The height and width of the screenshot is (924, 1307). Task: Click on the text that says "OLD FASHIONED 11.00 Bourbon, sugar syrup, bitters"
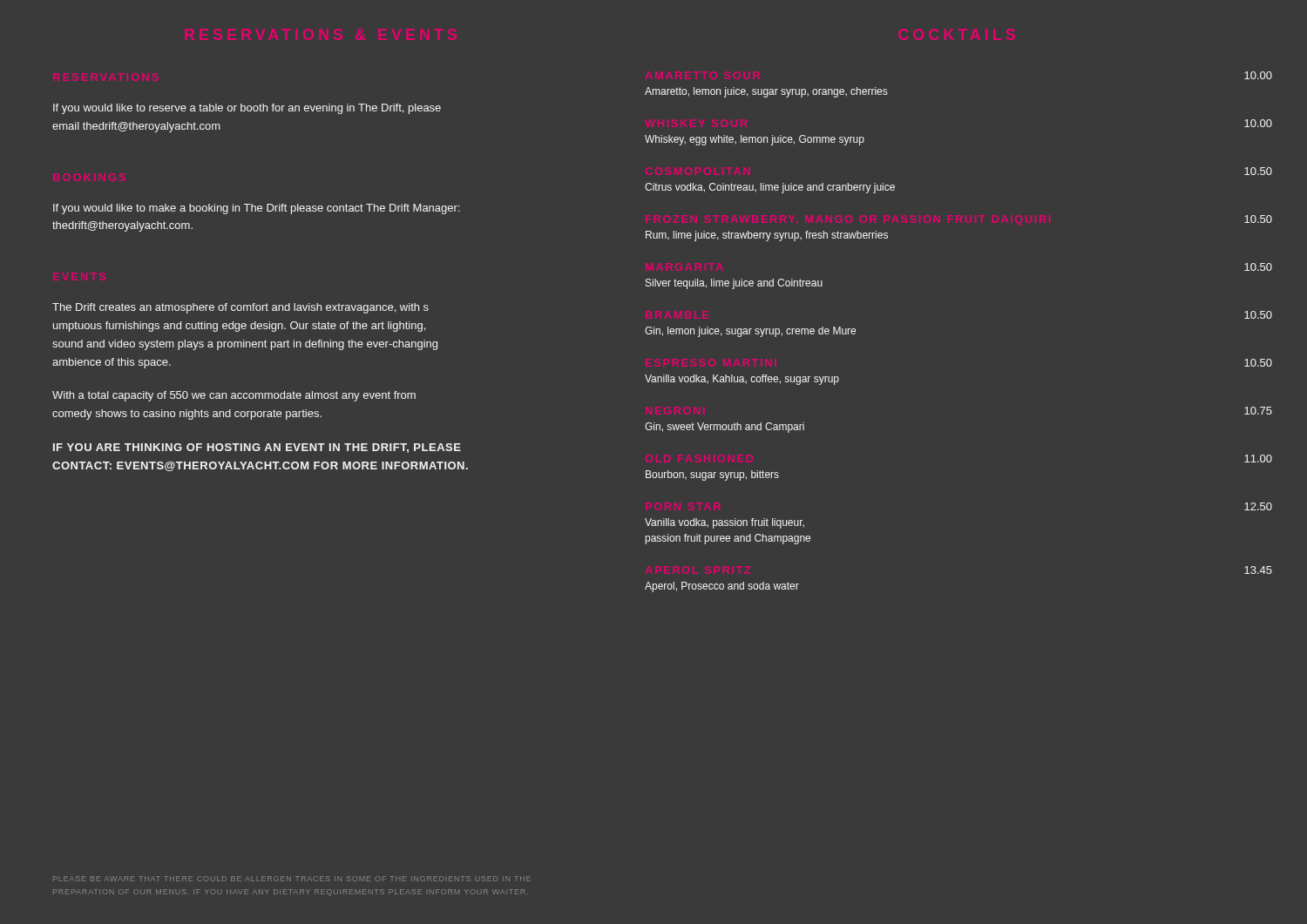pos(1258,459)
